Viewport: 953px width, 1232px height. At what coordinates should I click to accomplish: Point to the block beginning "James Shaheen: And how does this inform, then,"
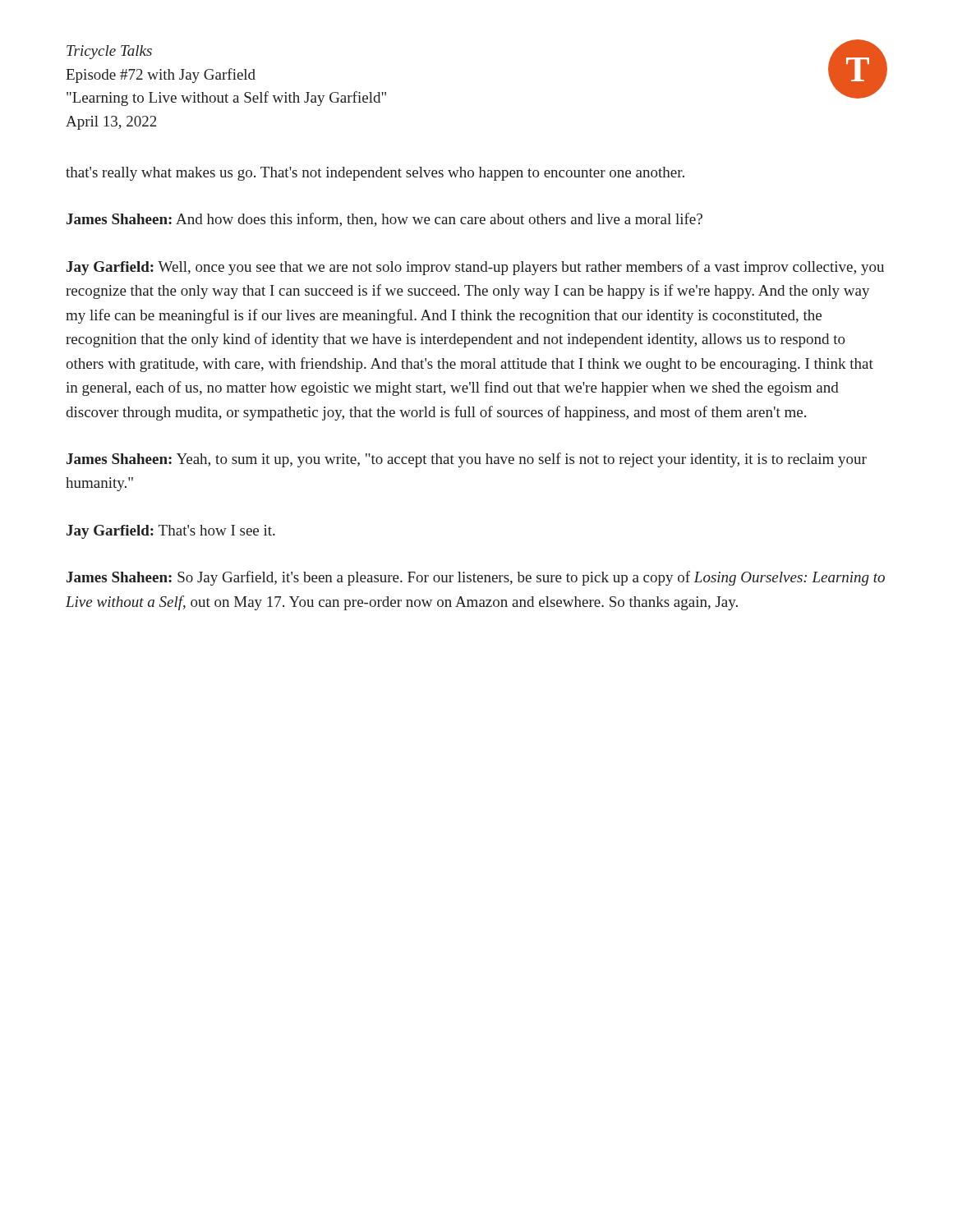coord(384,219)
